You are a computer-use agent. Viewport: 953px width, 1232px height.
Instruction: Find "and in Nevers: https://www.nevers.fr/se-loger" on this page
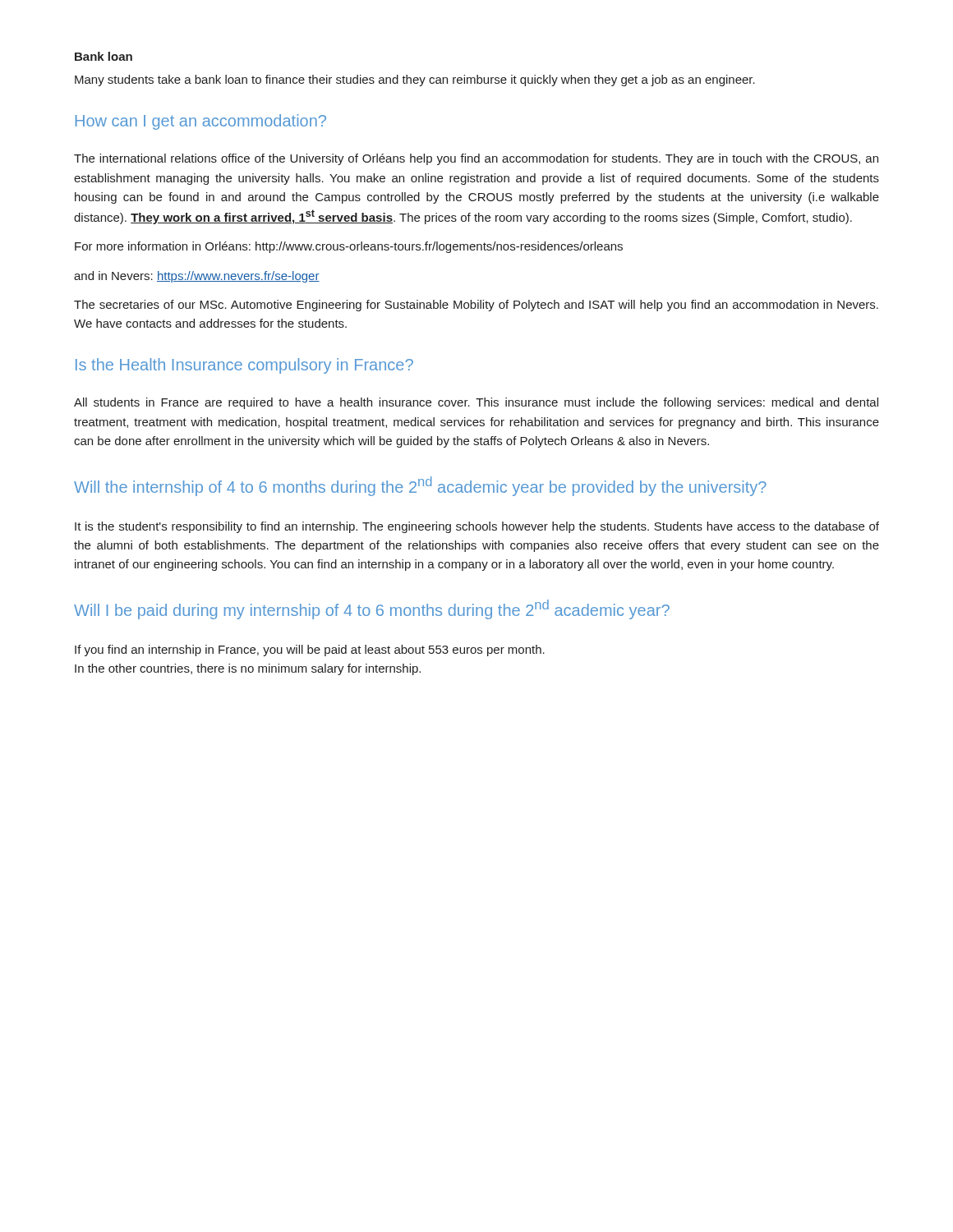point(197,275)
